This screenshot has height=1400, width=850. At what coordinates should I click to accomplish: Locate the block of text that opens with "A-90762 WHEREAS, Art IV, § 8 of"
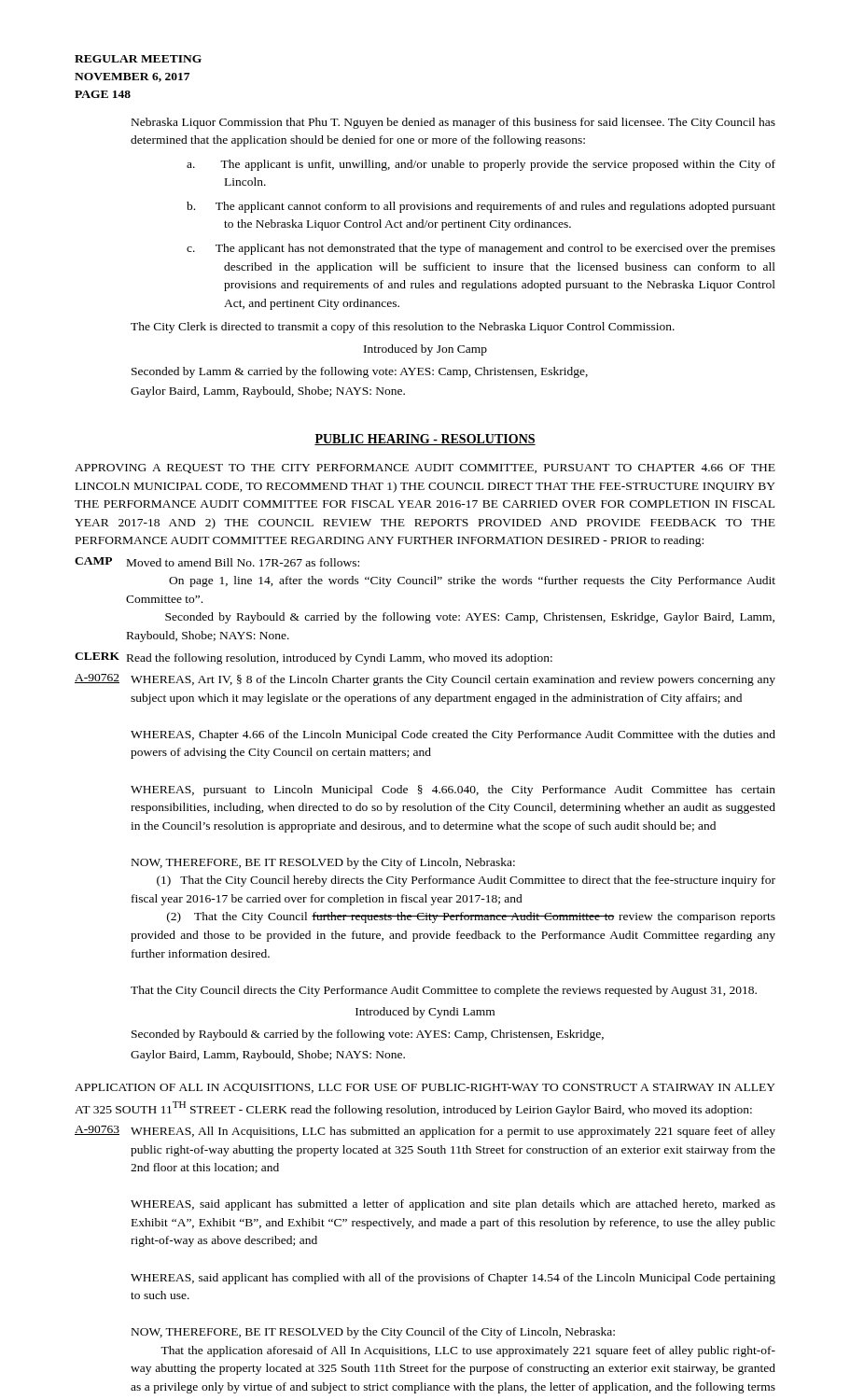[425, 835]
